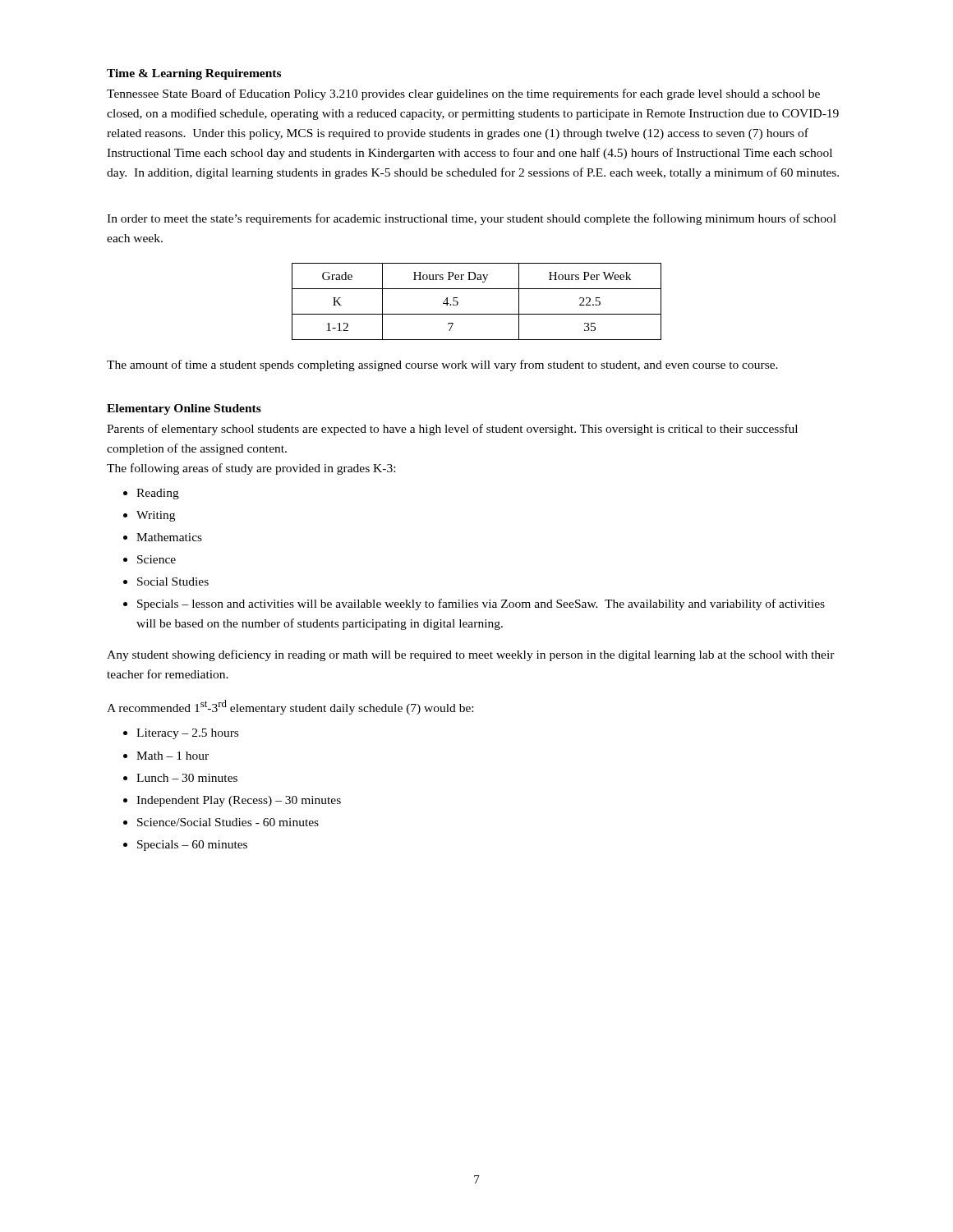The width and height of the screenshot is (953, 1232).
Task: Point to the text block starting "The amount of time a"
Action: click(x=443, y=364)
